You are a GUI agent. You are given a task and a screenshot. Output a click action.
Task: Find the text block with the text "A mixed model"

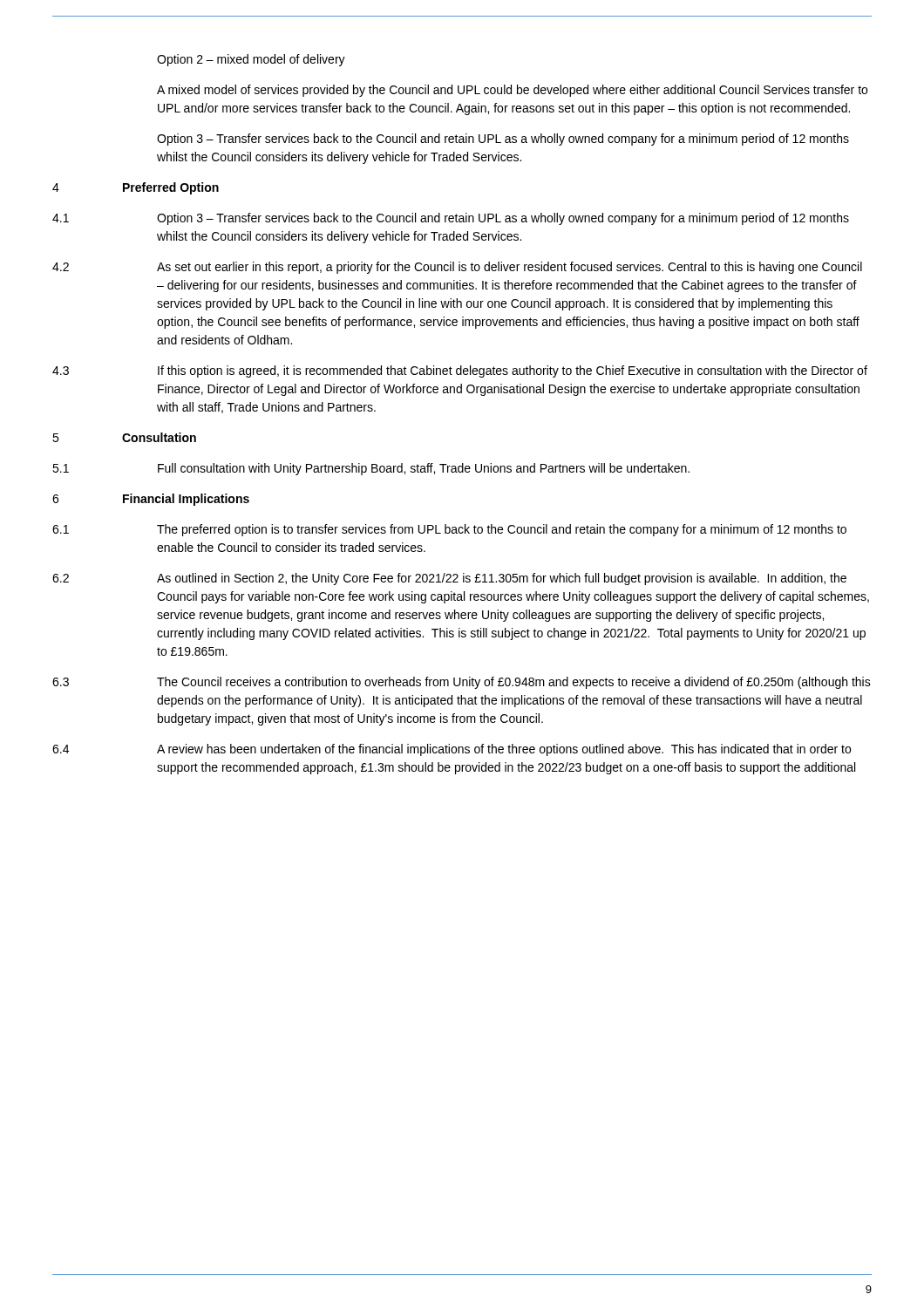coord(512,99)
